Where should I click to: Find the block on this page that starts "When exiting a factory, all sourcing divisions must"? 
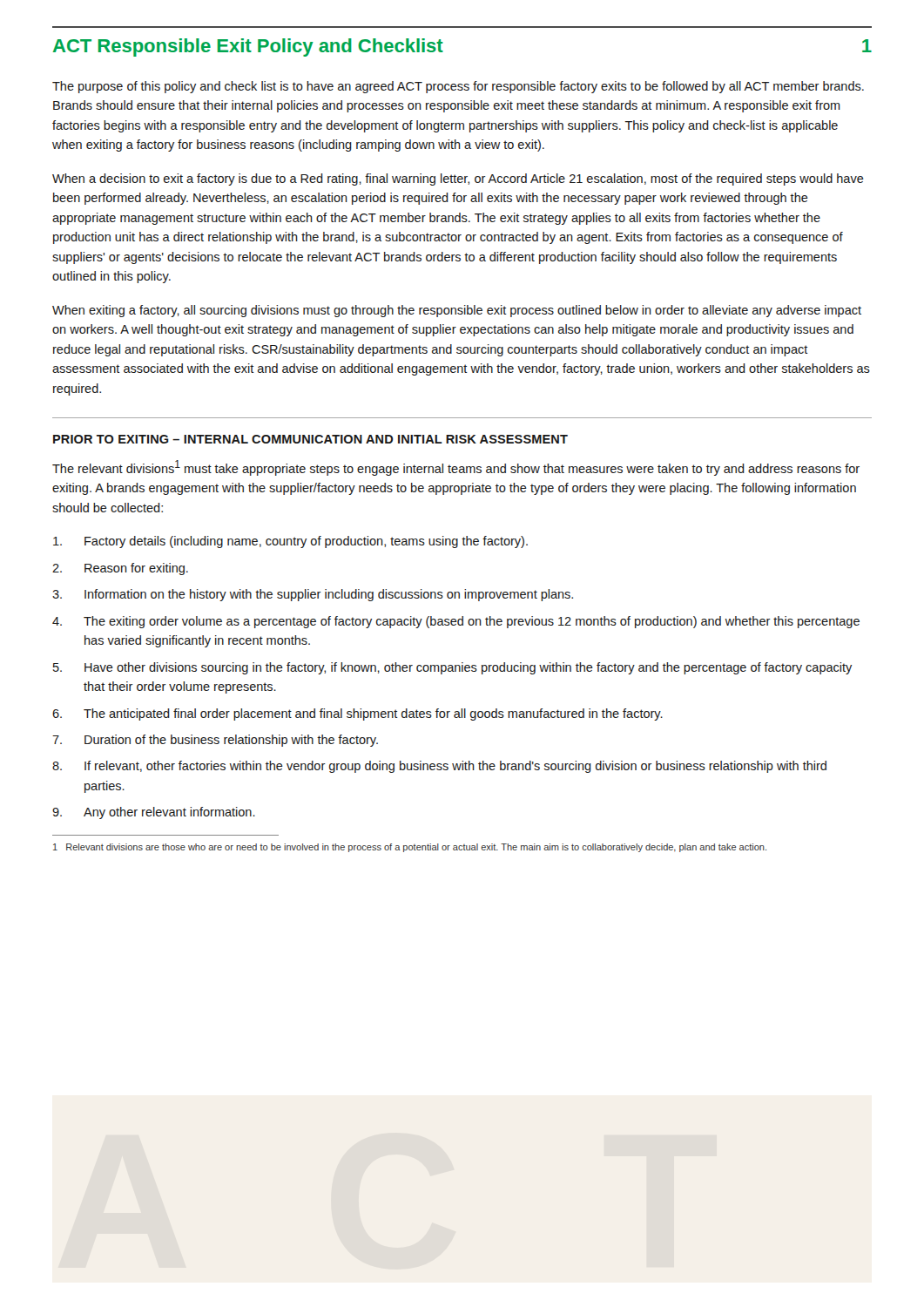click(x=461, y=349)
